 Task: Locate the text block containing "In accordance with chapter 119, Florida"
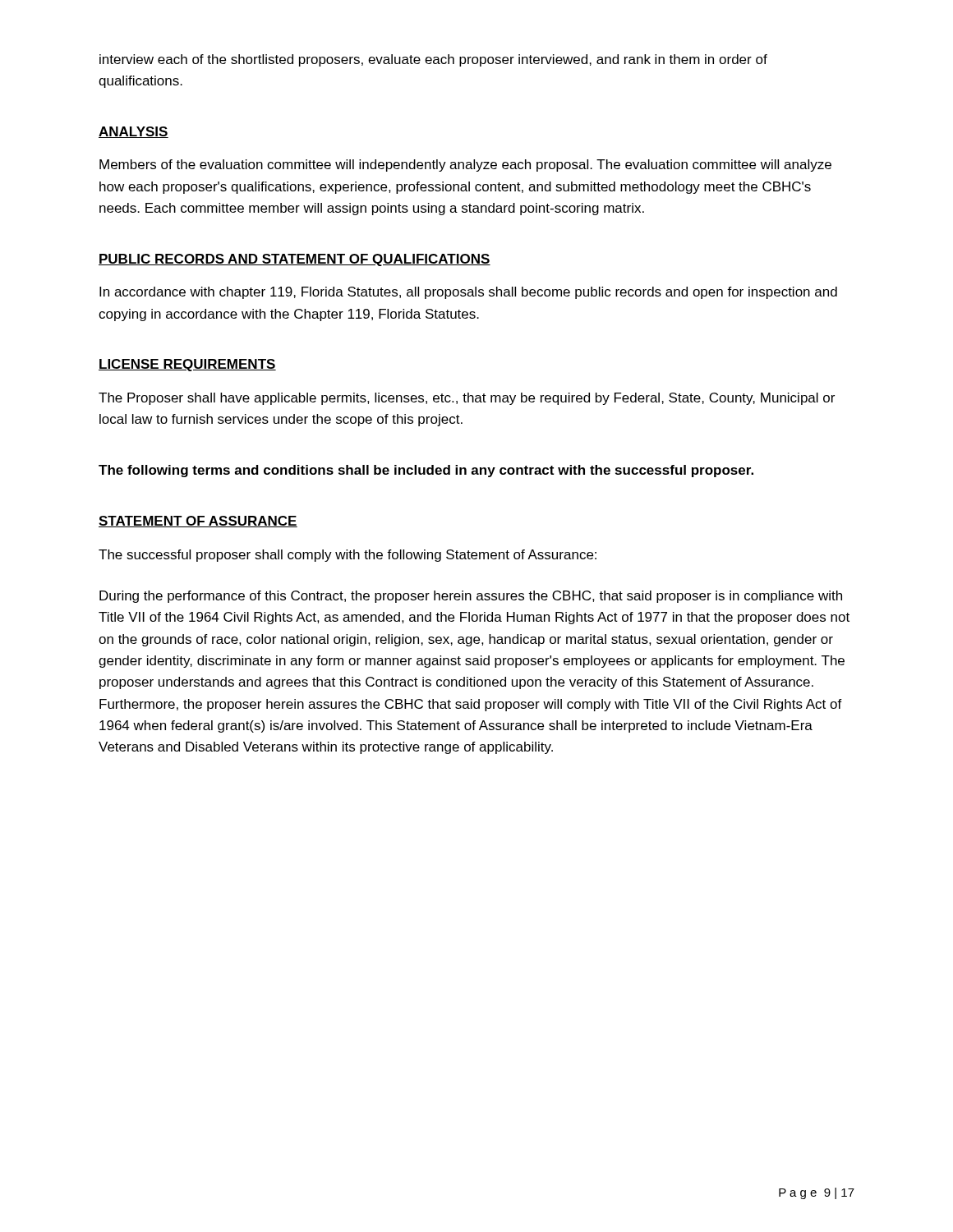pos(468,303)
